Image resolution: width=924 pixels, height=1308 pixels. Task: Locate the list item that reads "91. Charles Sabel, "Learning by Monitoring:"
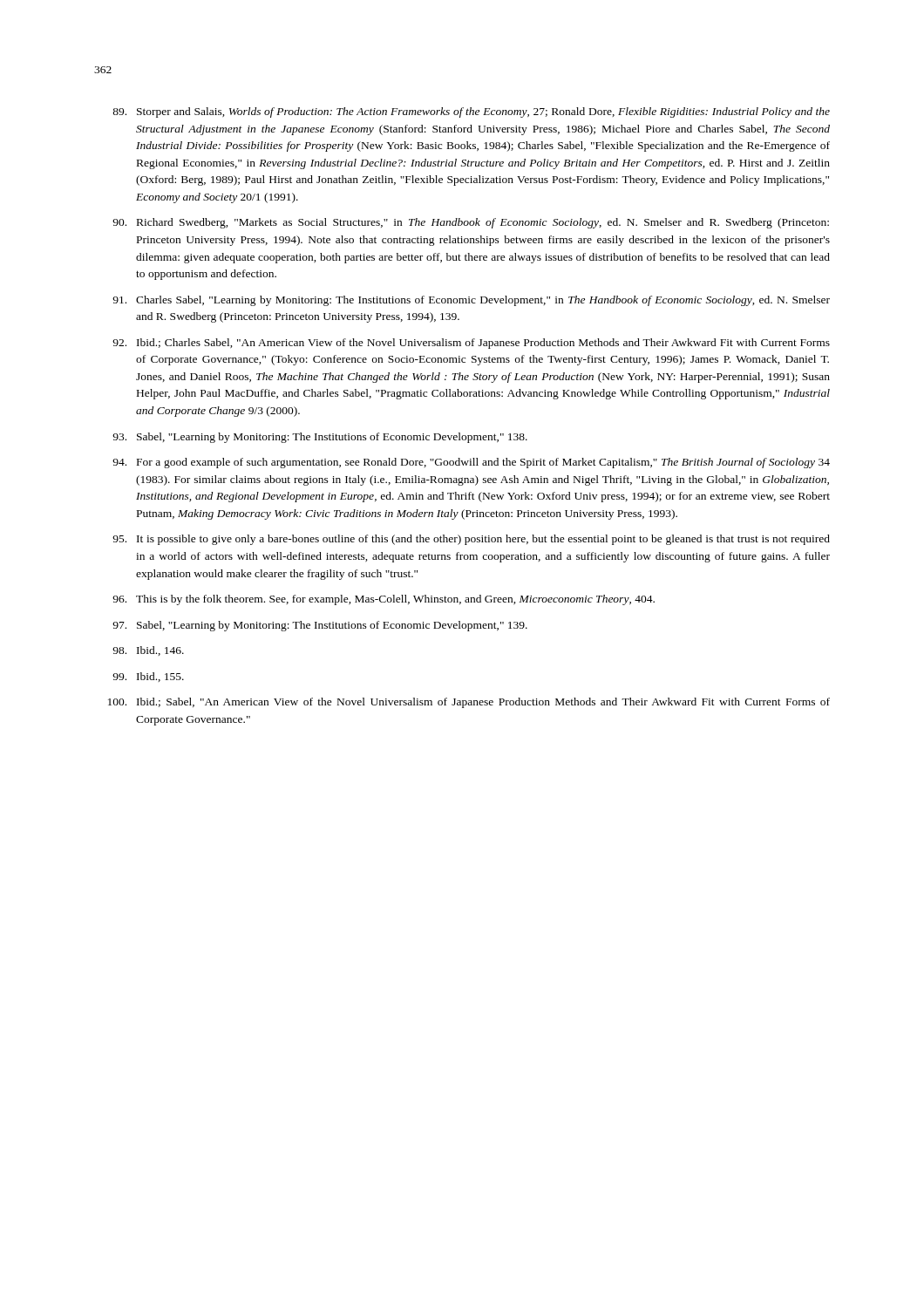coord(462,308)
